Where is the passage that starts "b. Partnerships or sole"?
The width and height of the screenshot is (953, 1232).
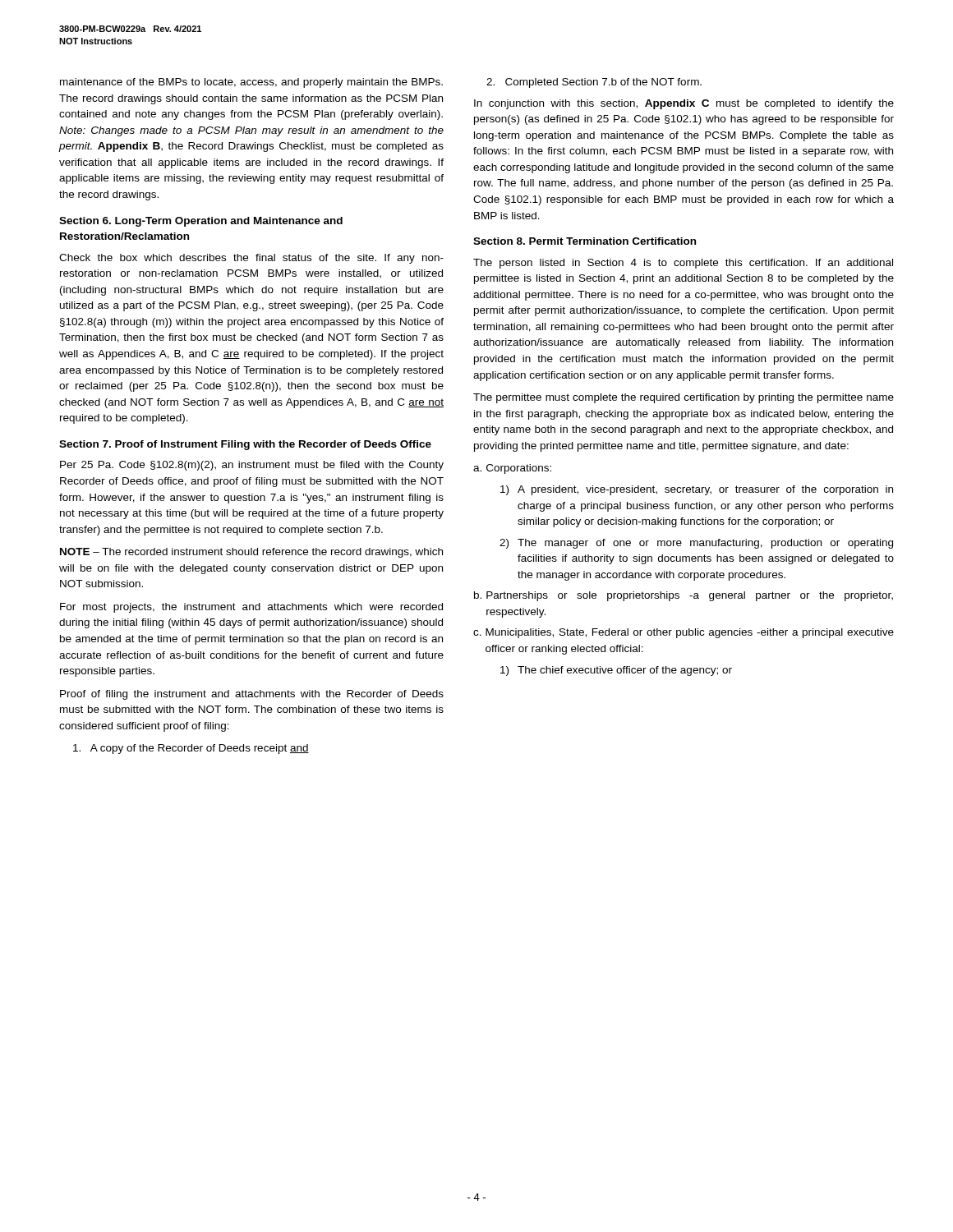[684, 604]
